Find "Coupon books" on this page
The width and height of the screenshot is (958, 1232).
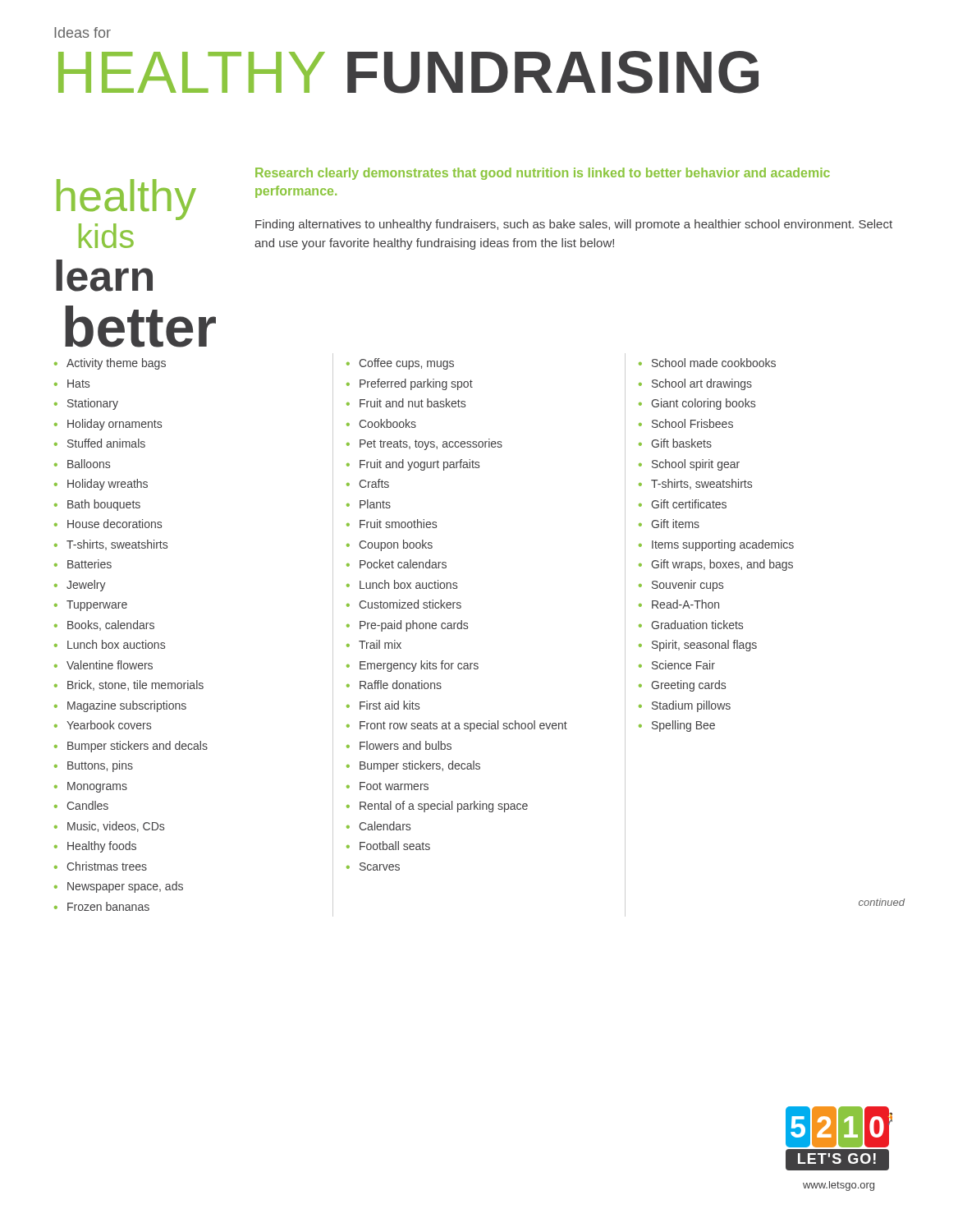(x=396, y=544)
